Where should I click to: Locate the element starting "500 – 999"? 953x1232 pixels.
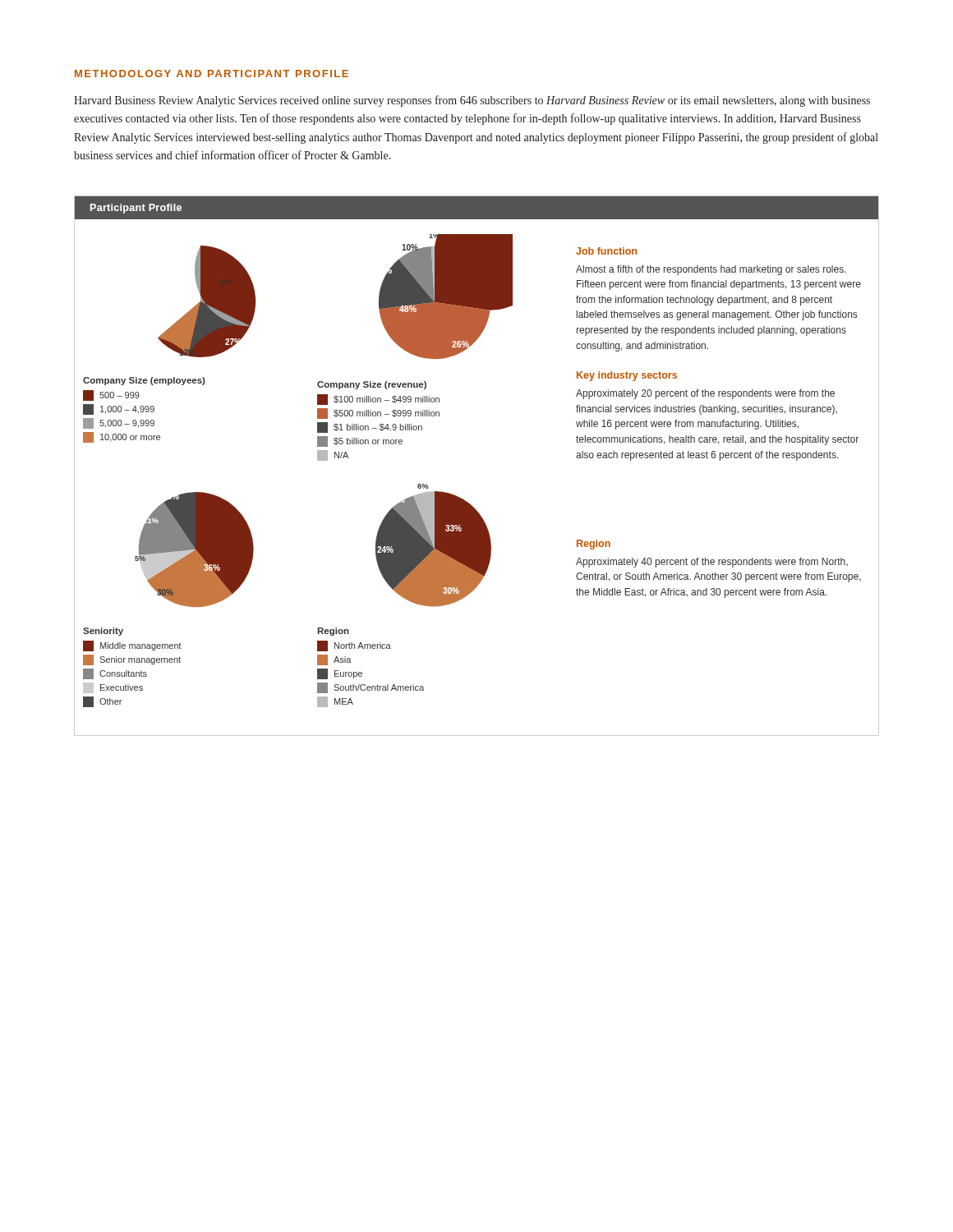click(111, 395)
